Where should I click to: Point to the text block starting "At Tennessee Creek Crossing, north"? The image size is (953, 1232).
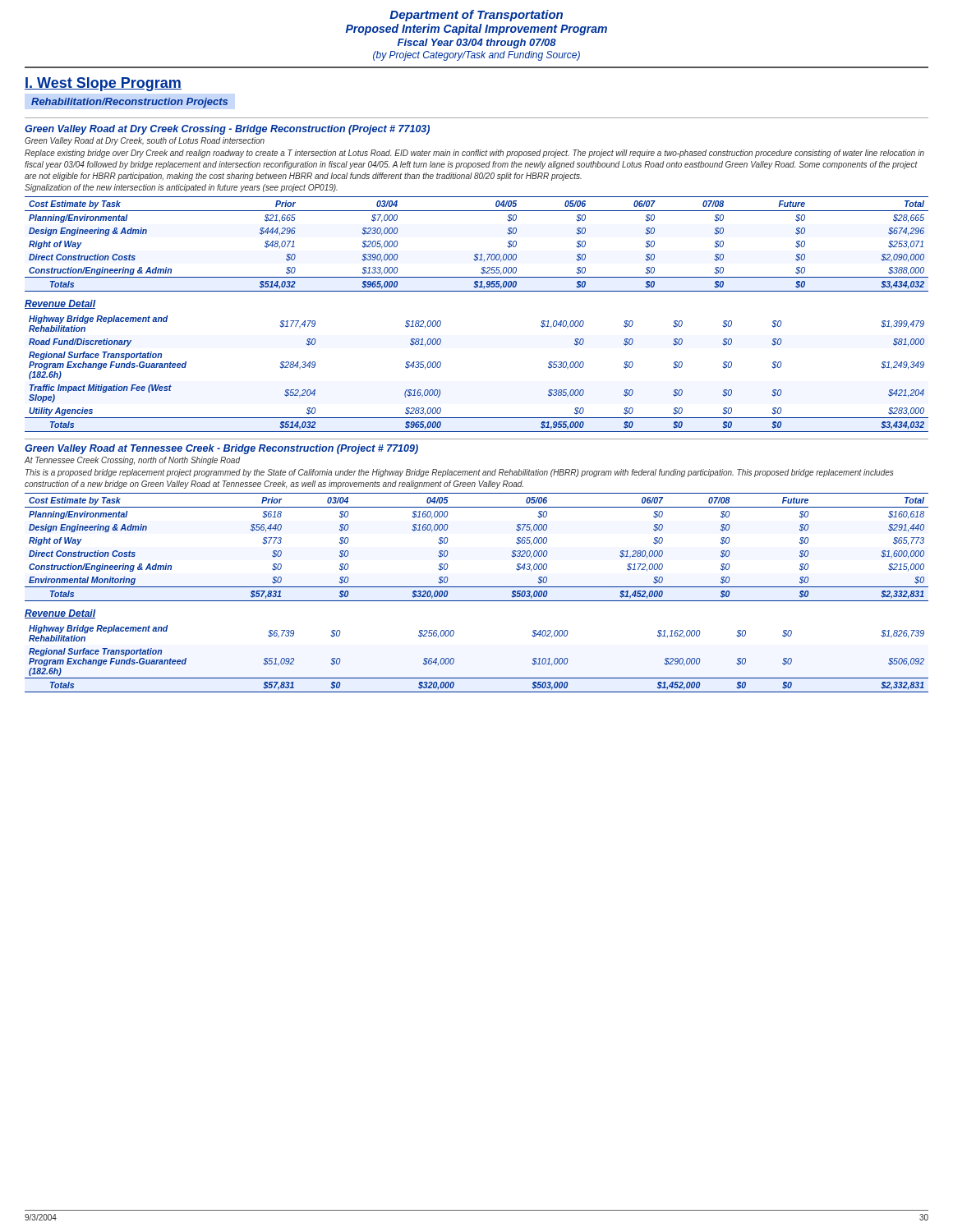pos(132,460)
